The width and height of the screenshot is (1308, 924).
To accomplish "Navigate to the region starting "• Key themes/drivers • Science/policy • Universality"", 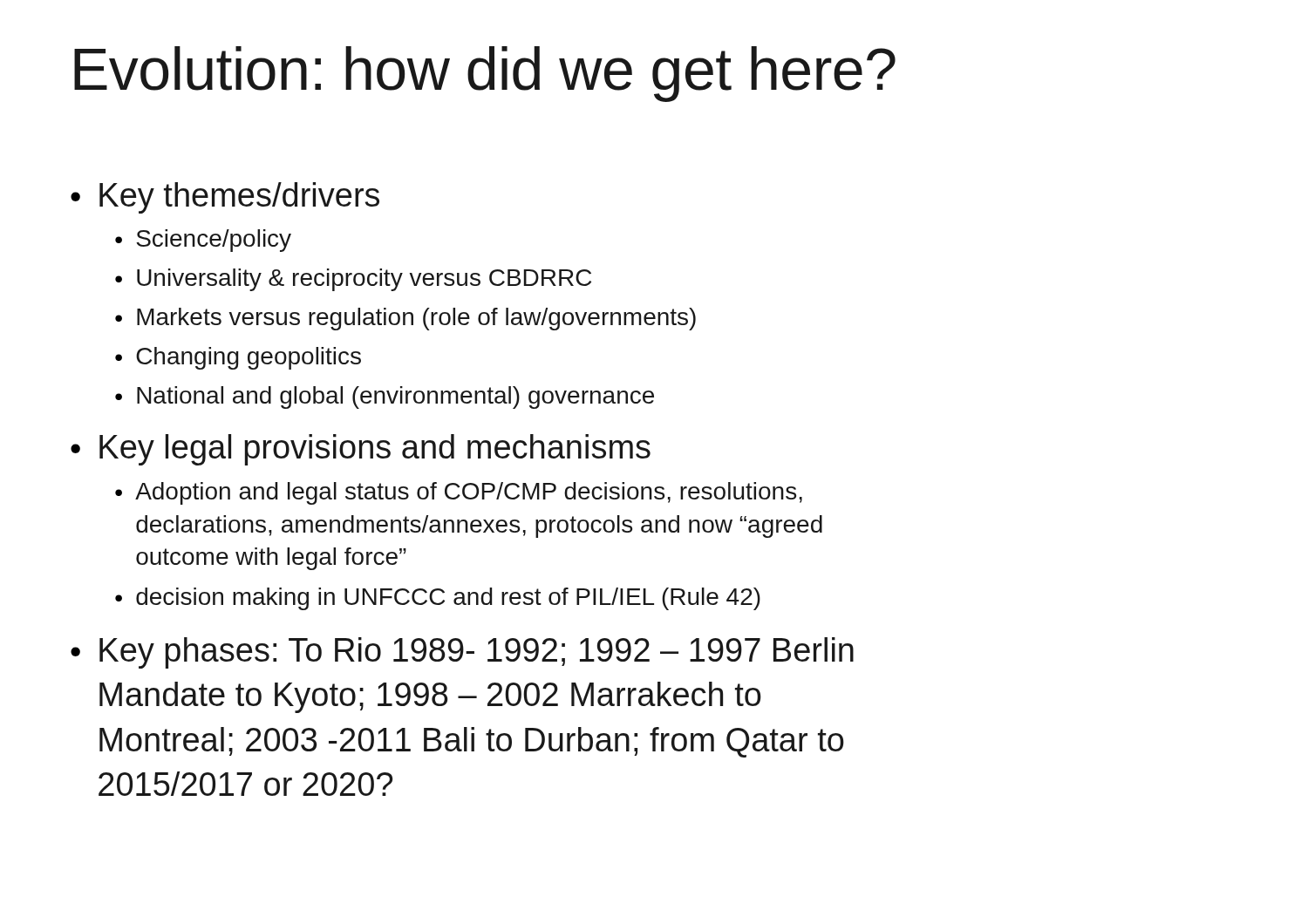I will pos(383,296).
